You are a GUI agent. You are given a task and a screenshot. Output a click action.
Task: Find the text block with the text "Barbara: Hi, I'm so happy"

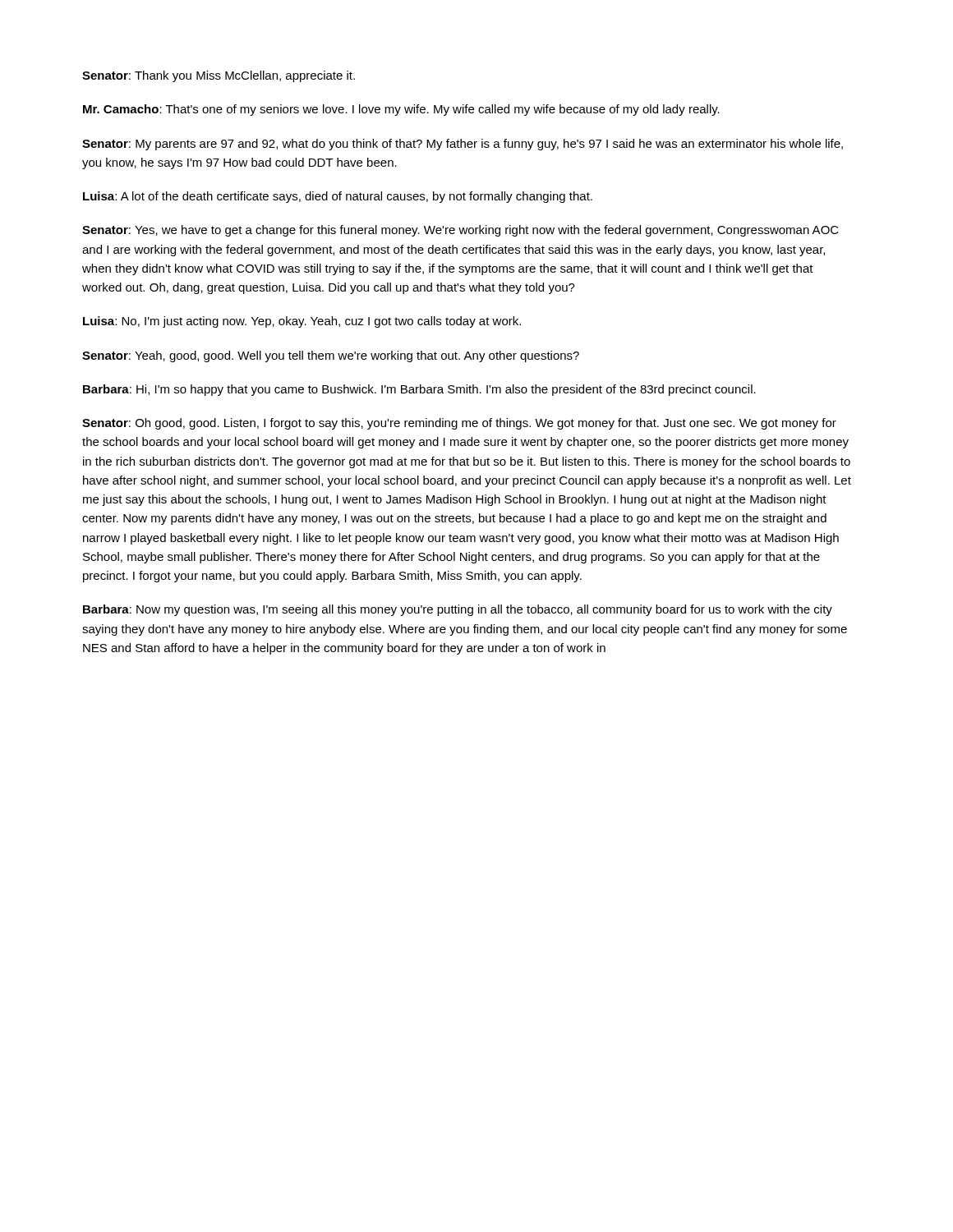click(x=419, y=389)
